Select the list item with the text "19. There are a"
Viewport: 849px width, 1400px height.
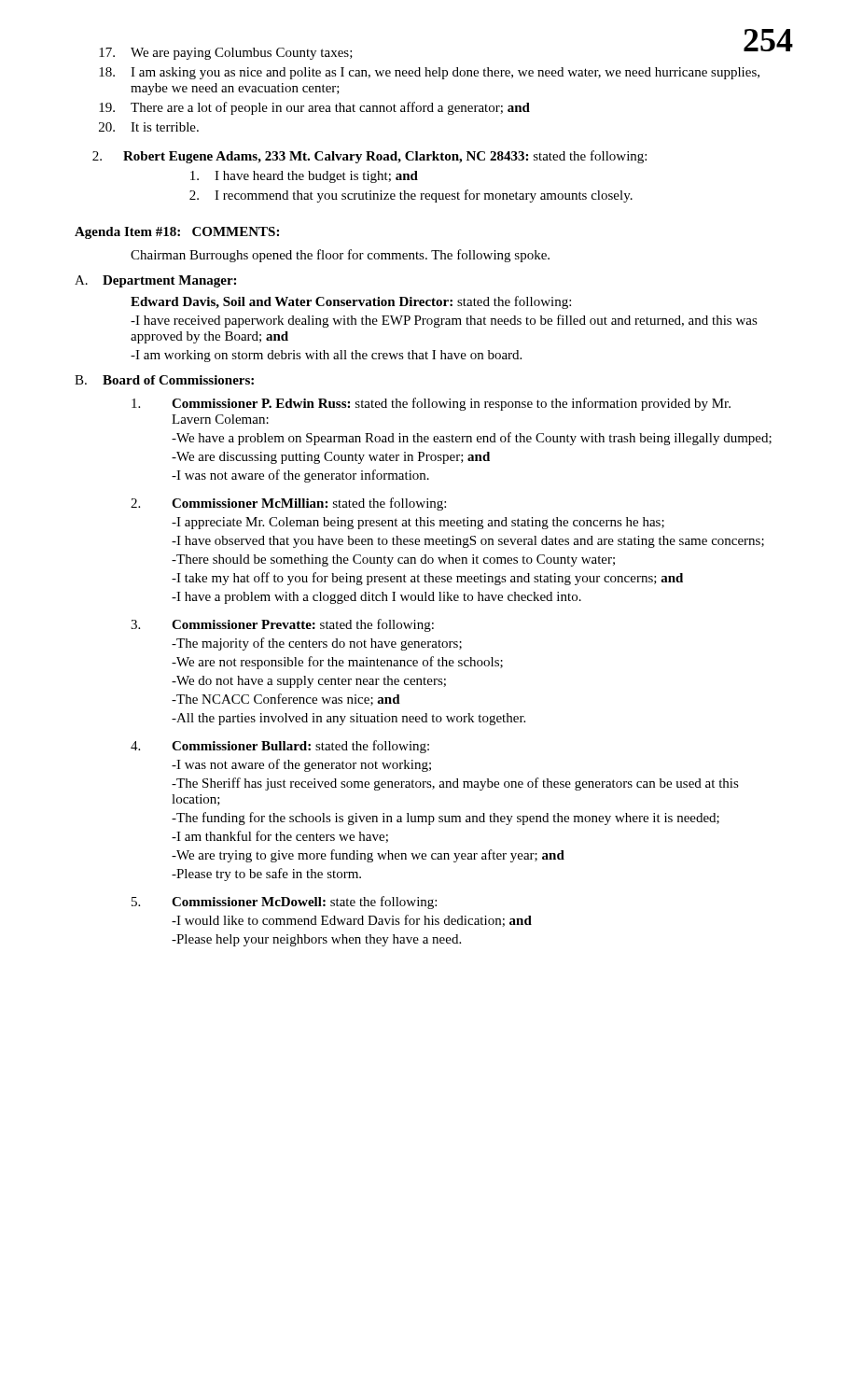tap(424, 108)
